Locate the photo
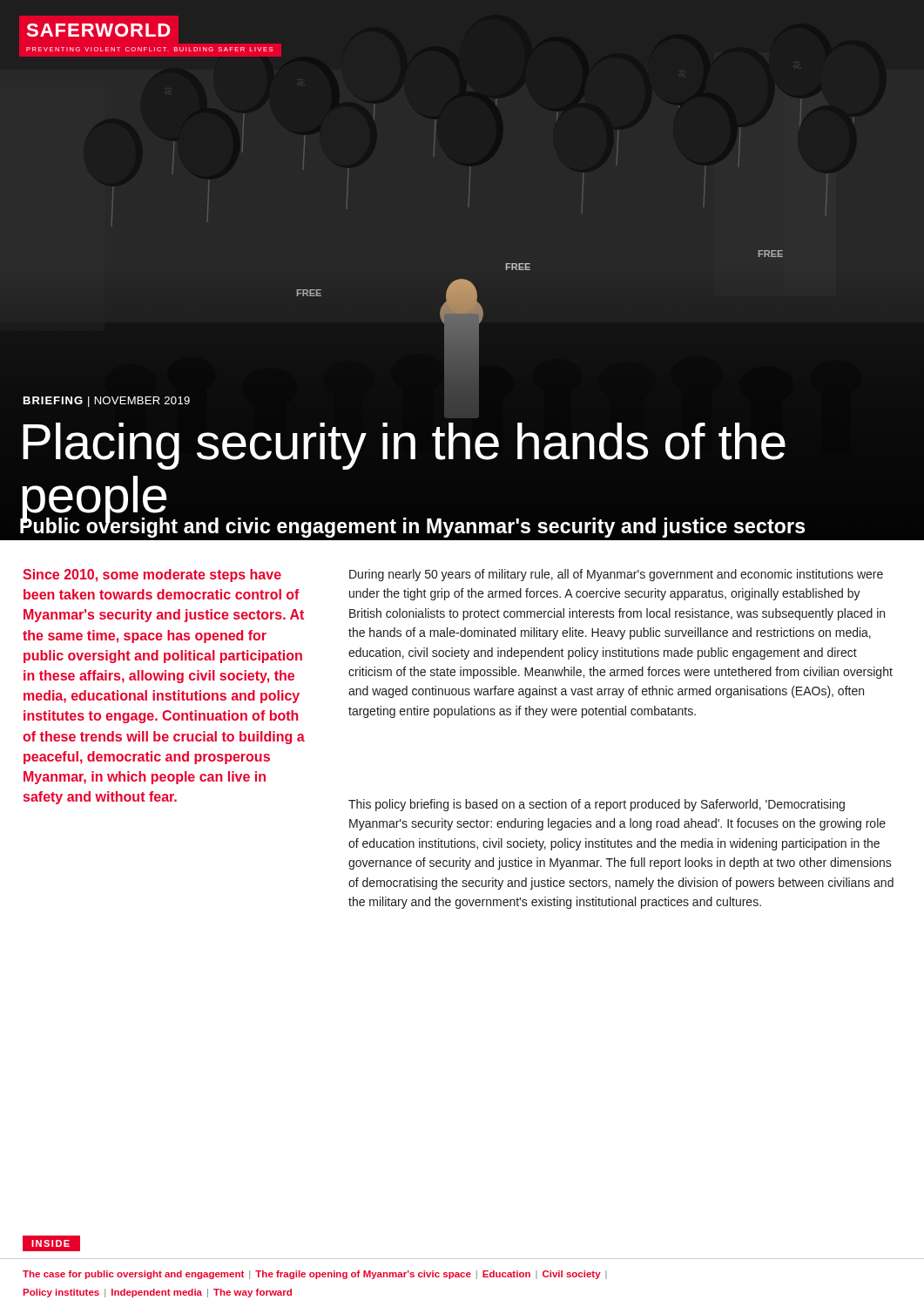The height and width of the screenshot is (1307, 924). click(462, 270)
